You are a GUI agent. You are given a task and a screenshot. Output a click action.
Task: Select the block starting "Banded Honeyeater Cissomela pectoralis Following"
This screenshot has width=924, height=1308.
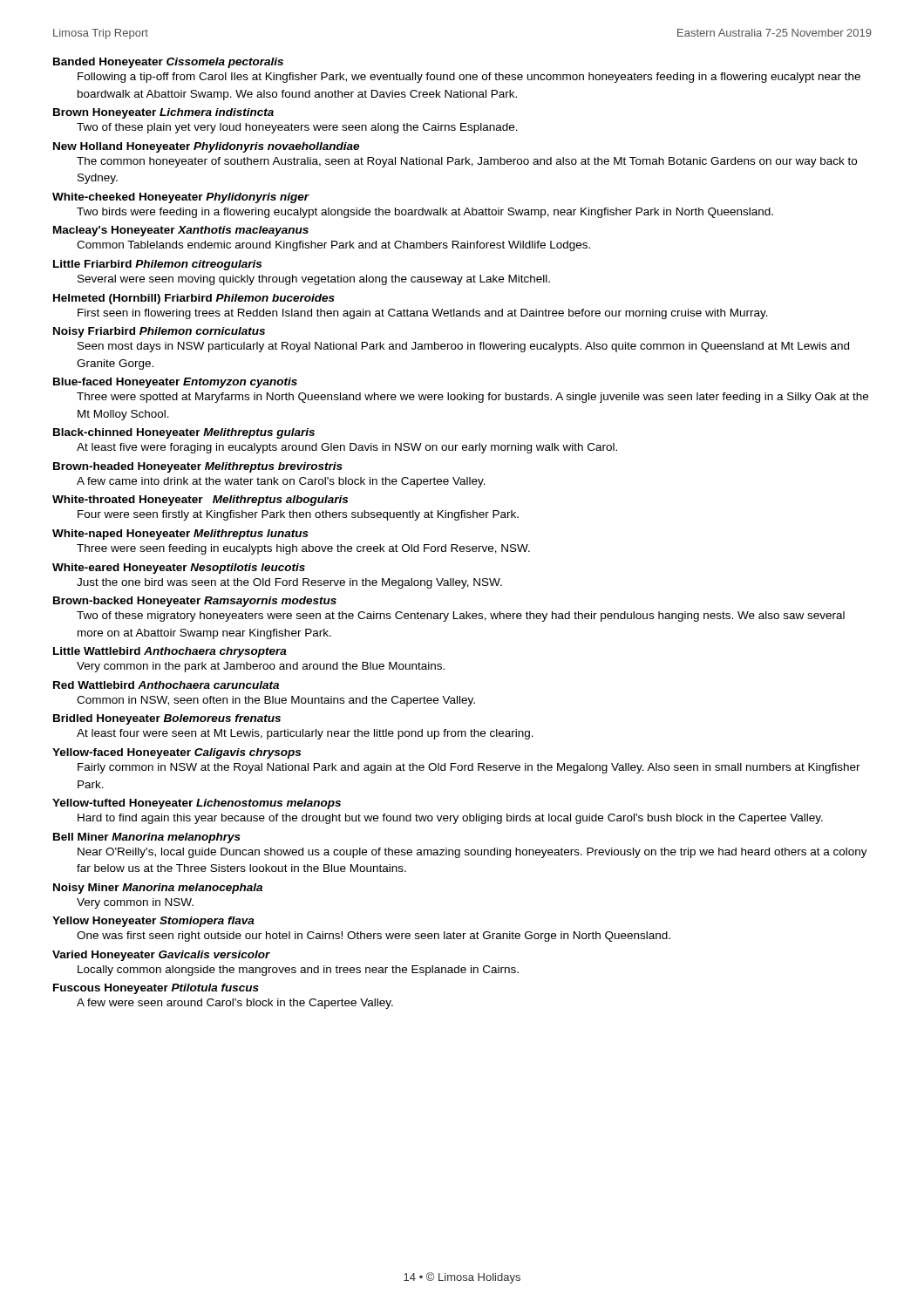tap(462, 79)
